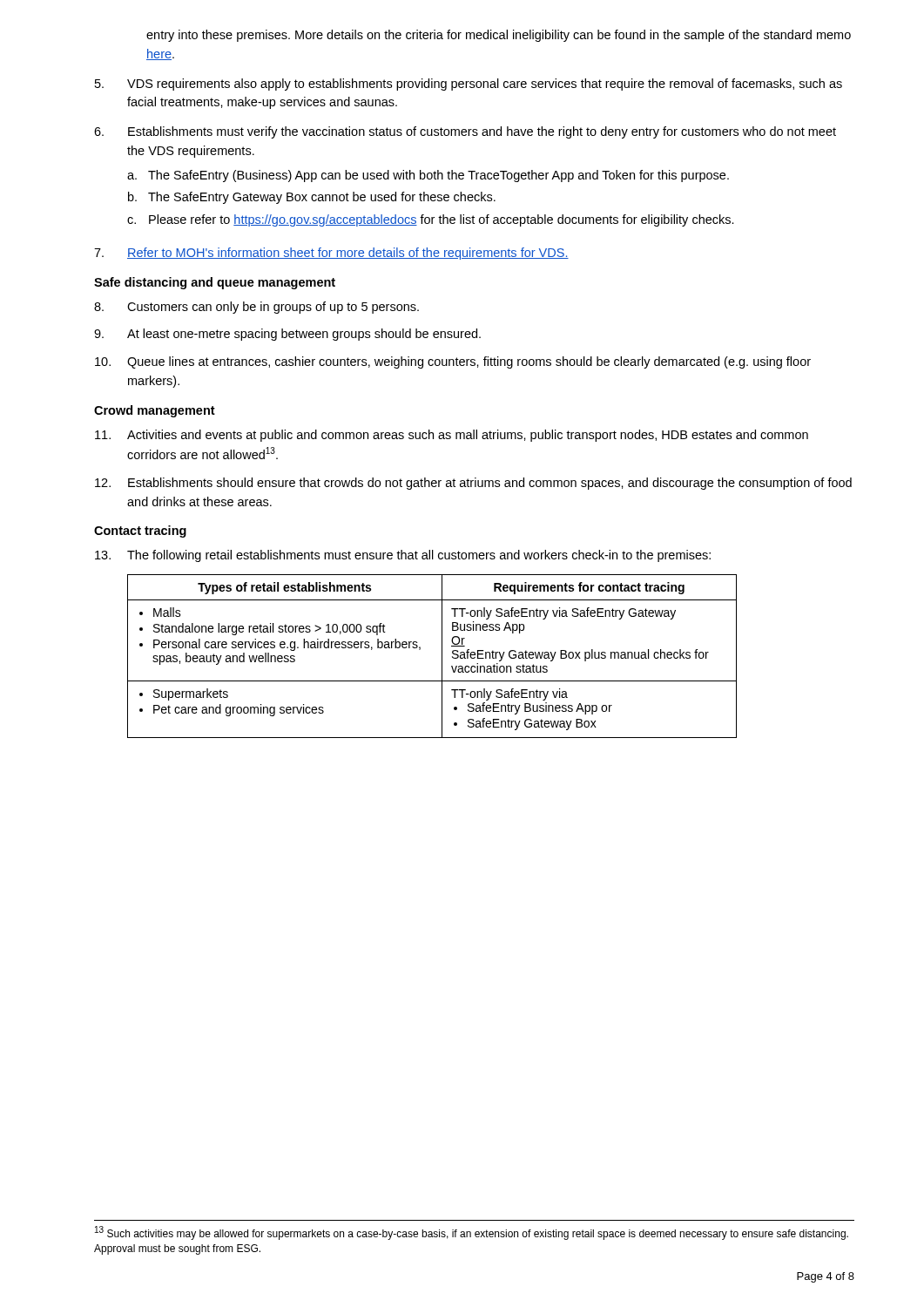Image resolution: width=924 pixels, height=1307 pixels.
Task: Locate the table with the text "Types of retail"
Action: (474, 656)
